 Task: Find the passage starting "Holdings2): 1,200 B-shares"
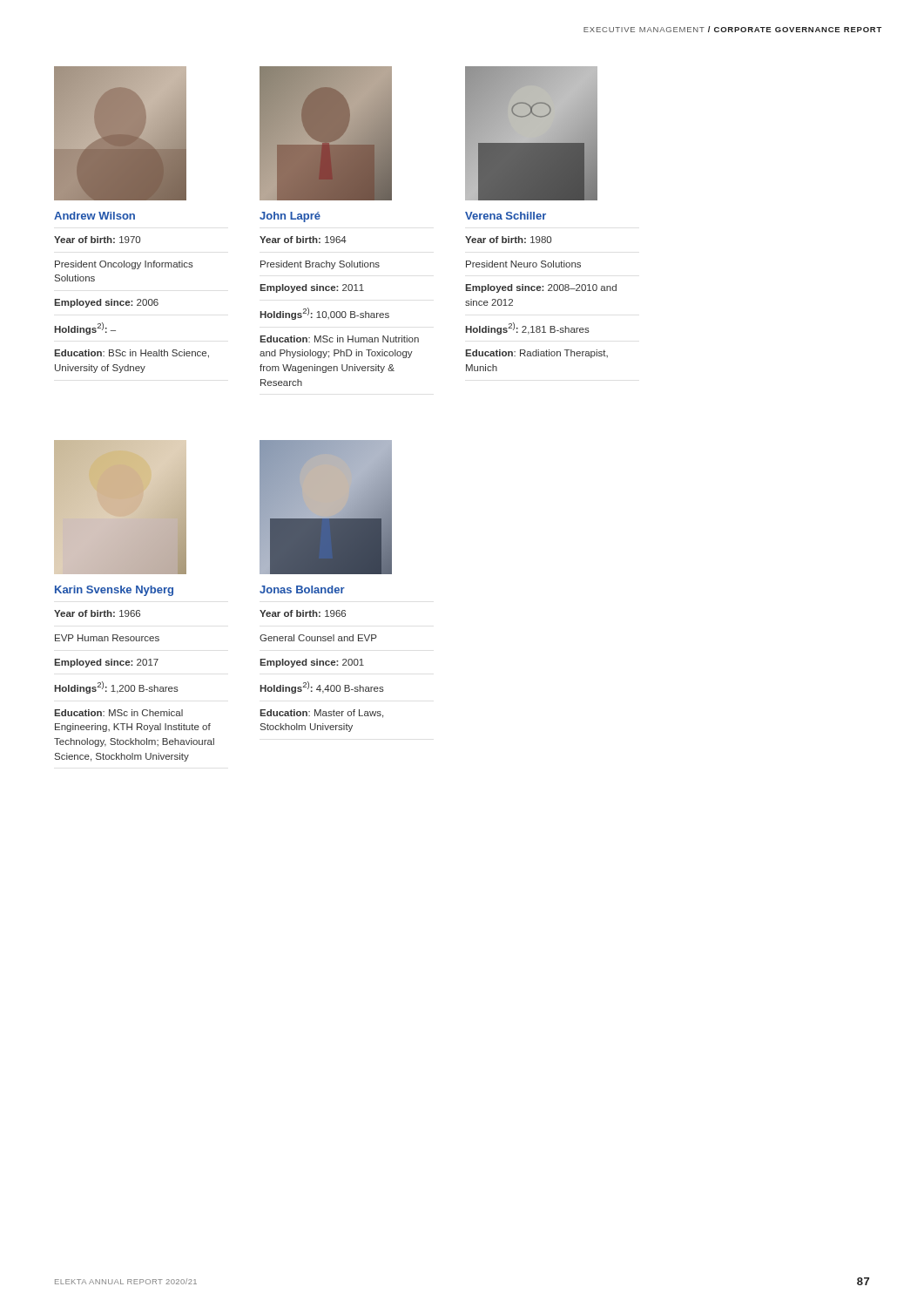pos(116,687)
